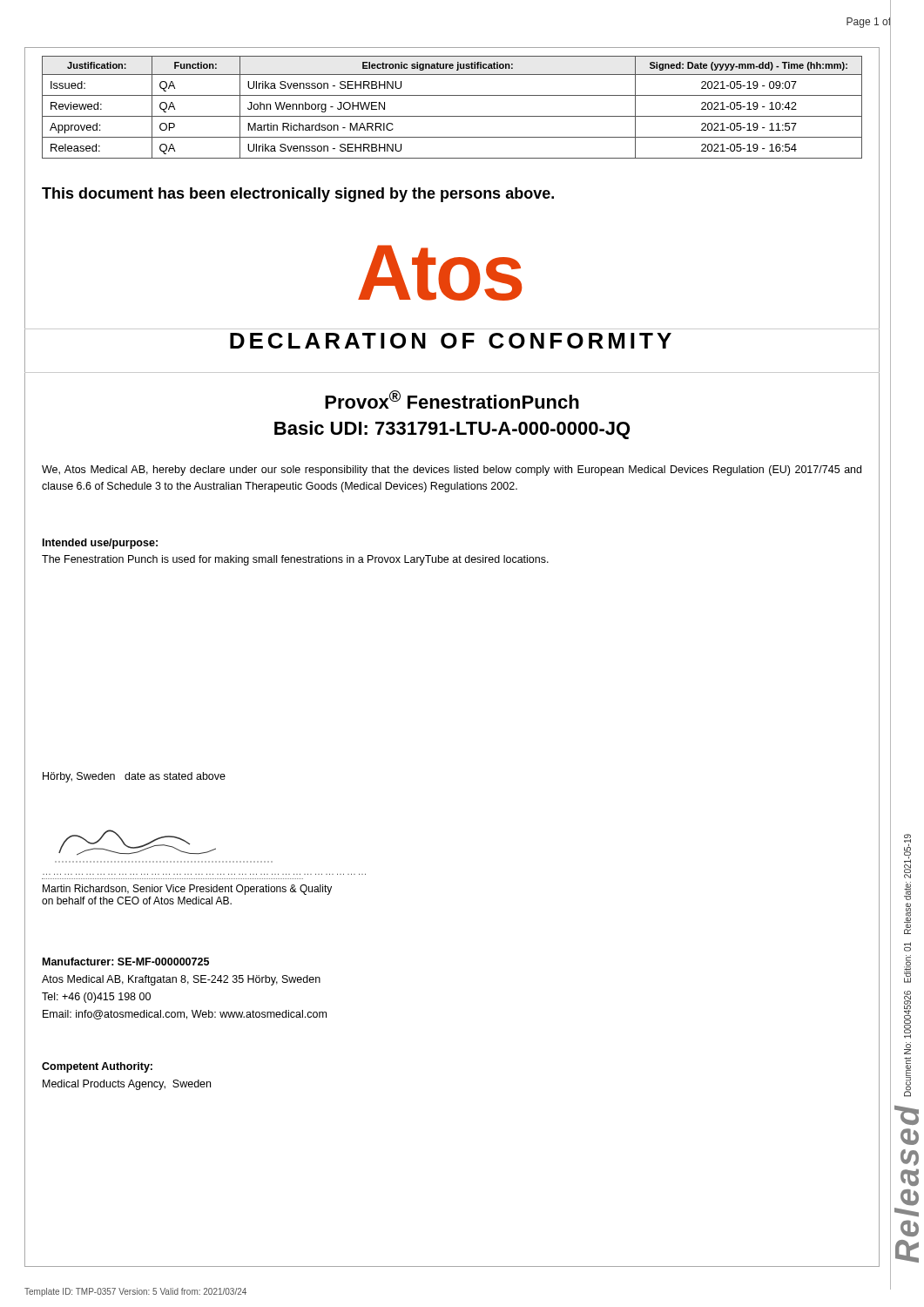Locate the text "Basic UDI: 7331791-LTU-A-000-0000-JQ"
Image resolution: width=924 pixels, height=1307 pixels.
click(x=452, y=428)
